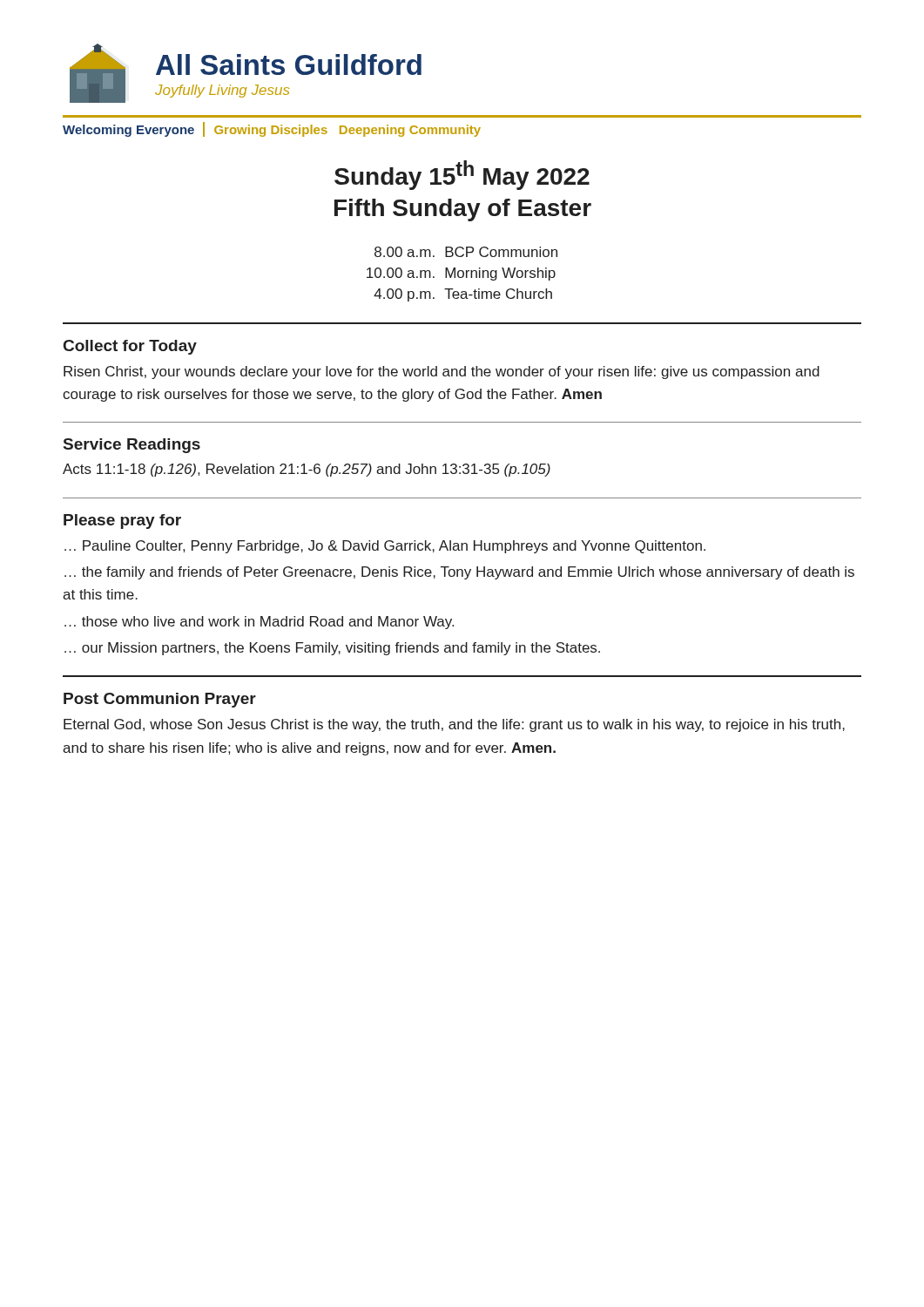Where does it say "Post Communion Prayer"?
924x1307 pixels.
point(159,699)
